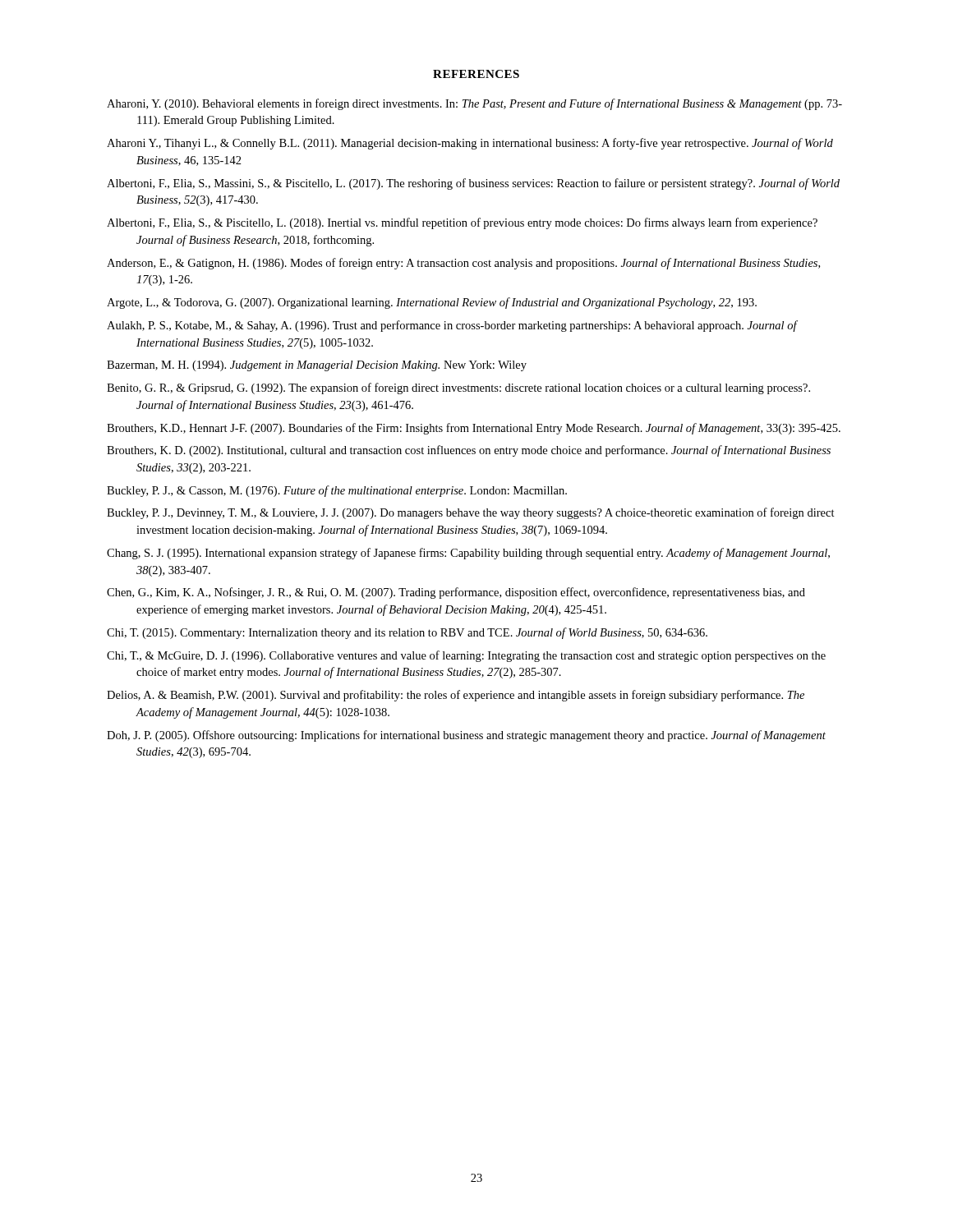The image size is (953, 1232).
Task: Point to the text block starting "Aharoni, Y. (2010). Behavioral"
Action: click(474, 112)
